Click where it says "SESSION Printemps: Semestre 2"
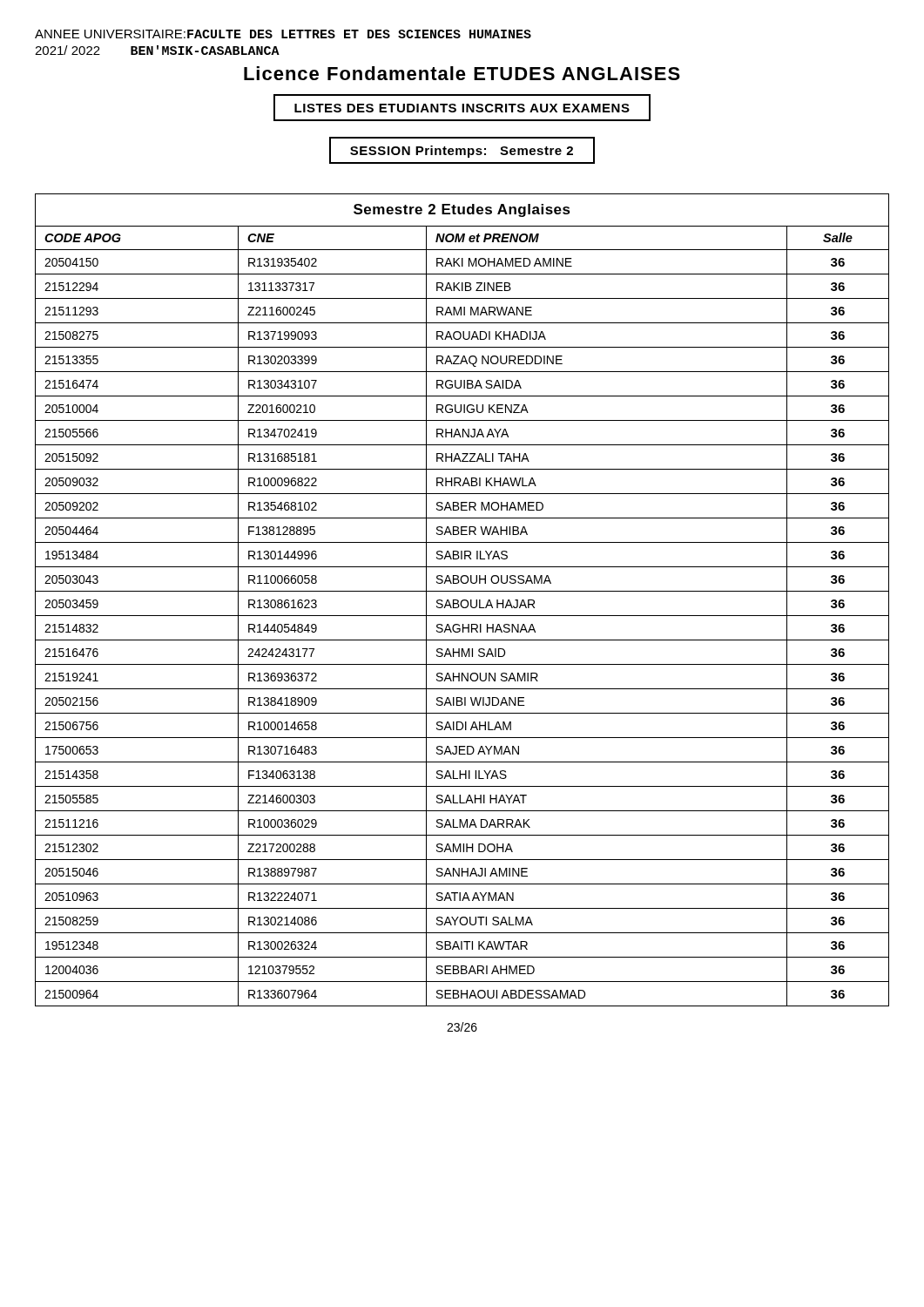This screenshot has height=1307, width=924. tap(462, 150)
